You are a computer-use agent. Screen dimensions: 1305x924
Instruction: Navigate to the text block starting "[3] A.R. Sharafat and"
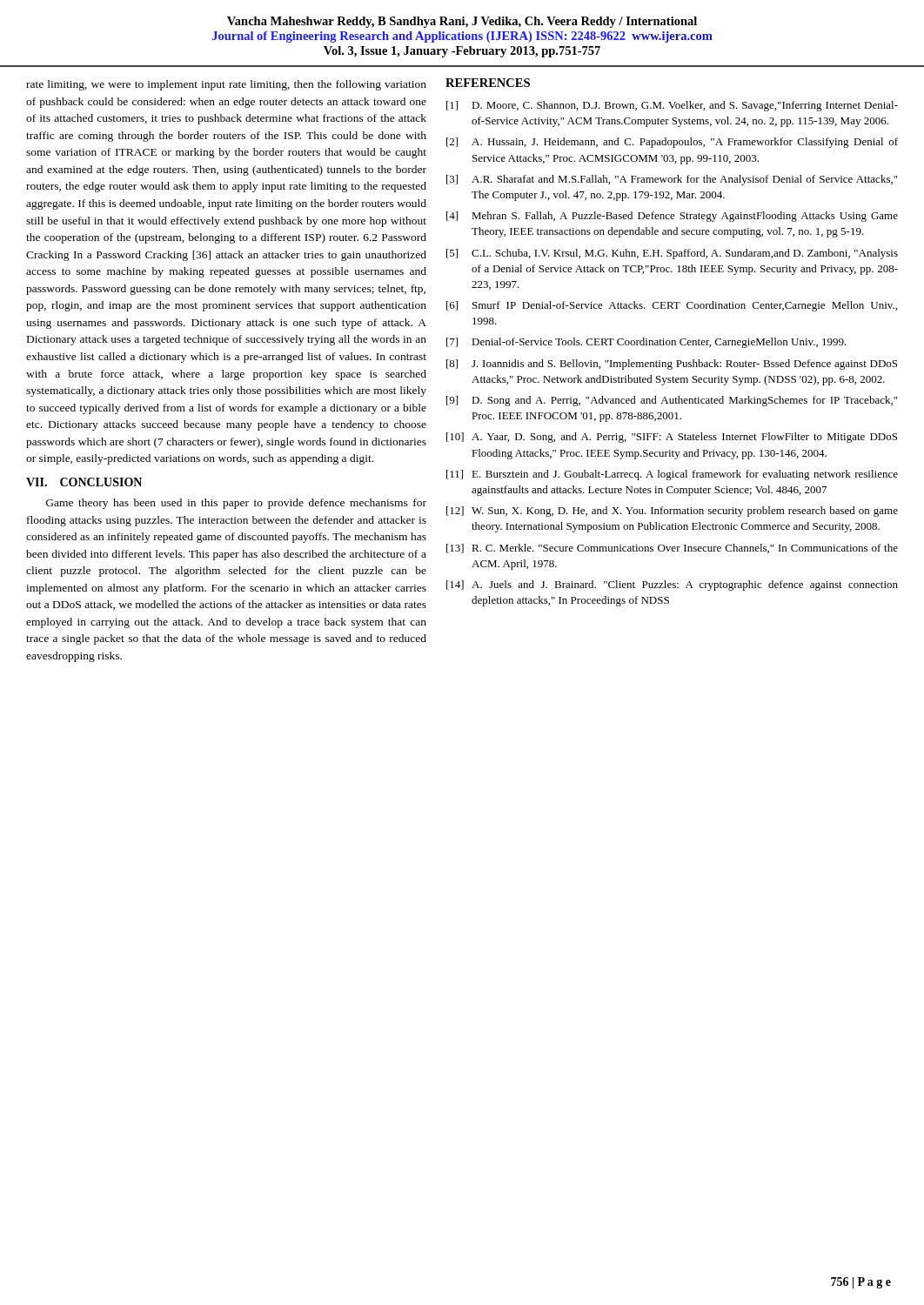point(672,187)
